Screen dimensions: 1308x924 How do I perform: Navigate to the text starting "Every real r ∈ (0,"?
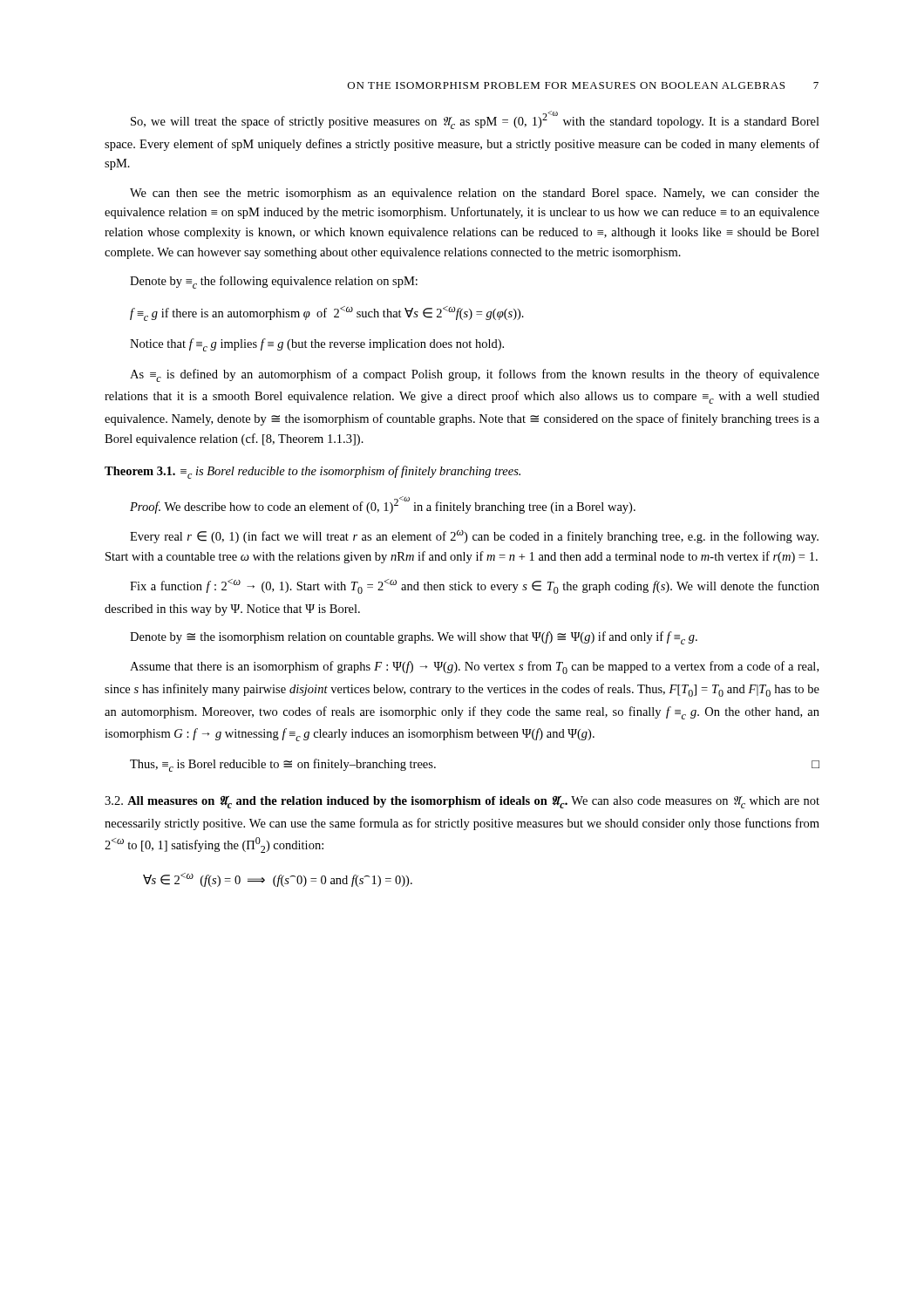[462, 545]
